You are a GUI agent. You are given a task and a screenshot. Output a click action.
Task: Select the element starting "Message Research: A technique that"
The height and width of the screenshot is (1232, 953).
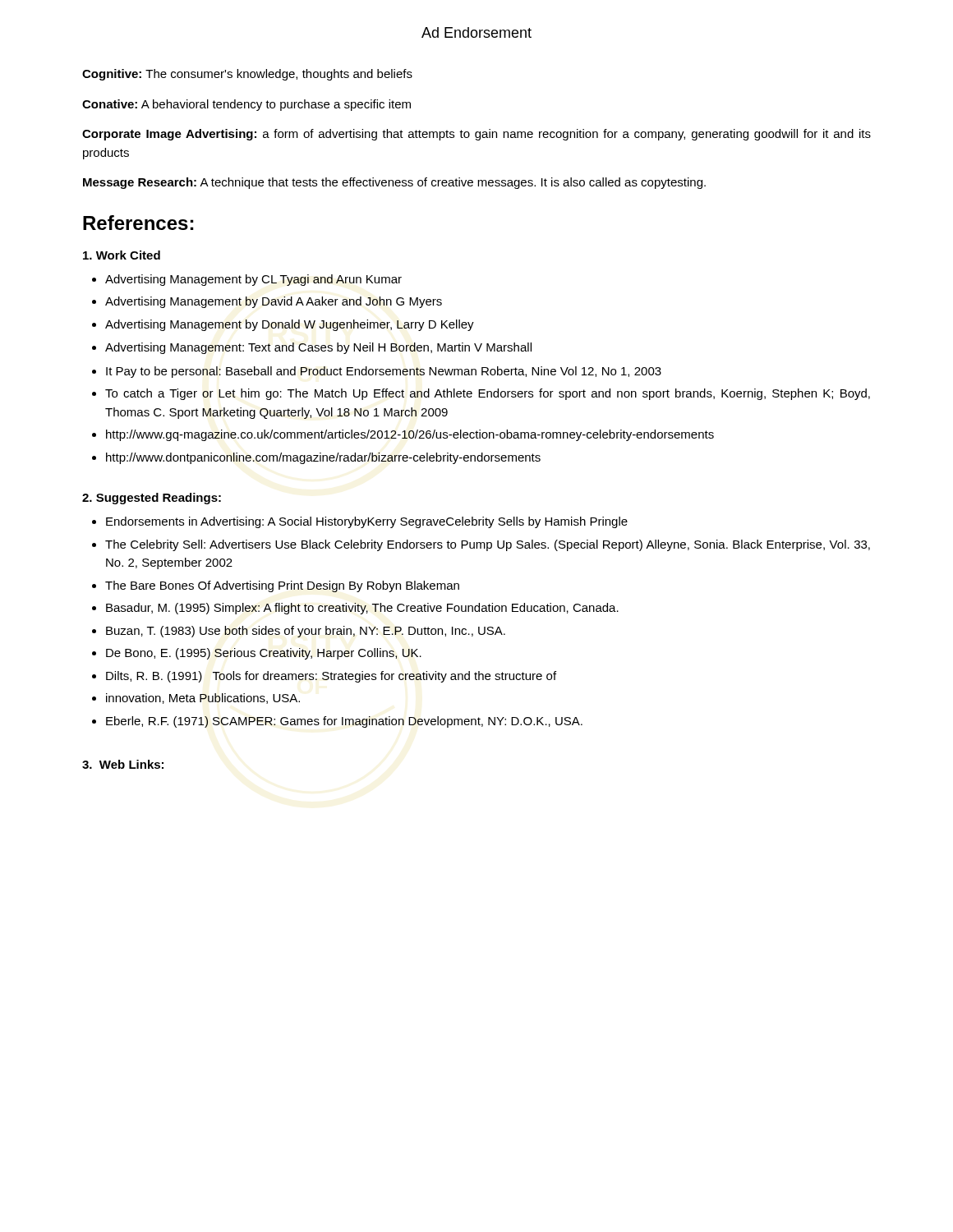click(x=394, y=182)
